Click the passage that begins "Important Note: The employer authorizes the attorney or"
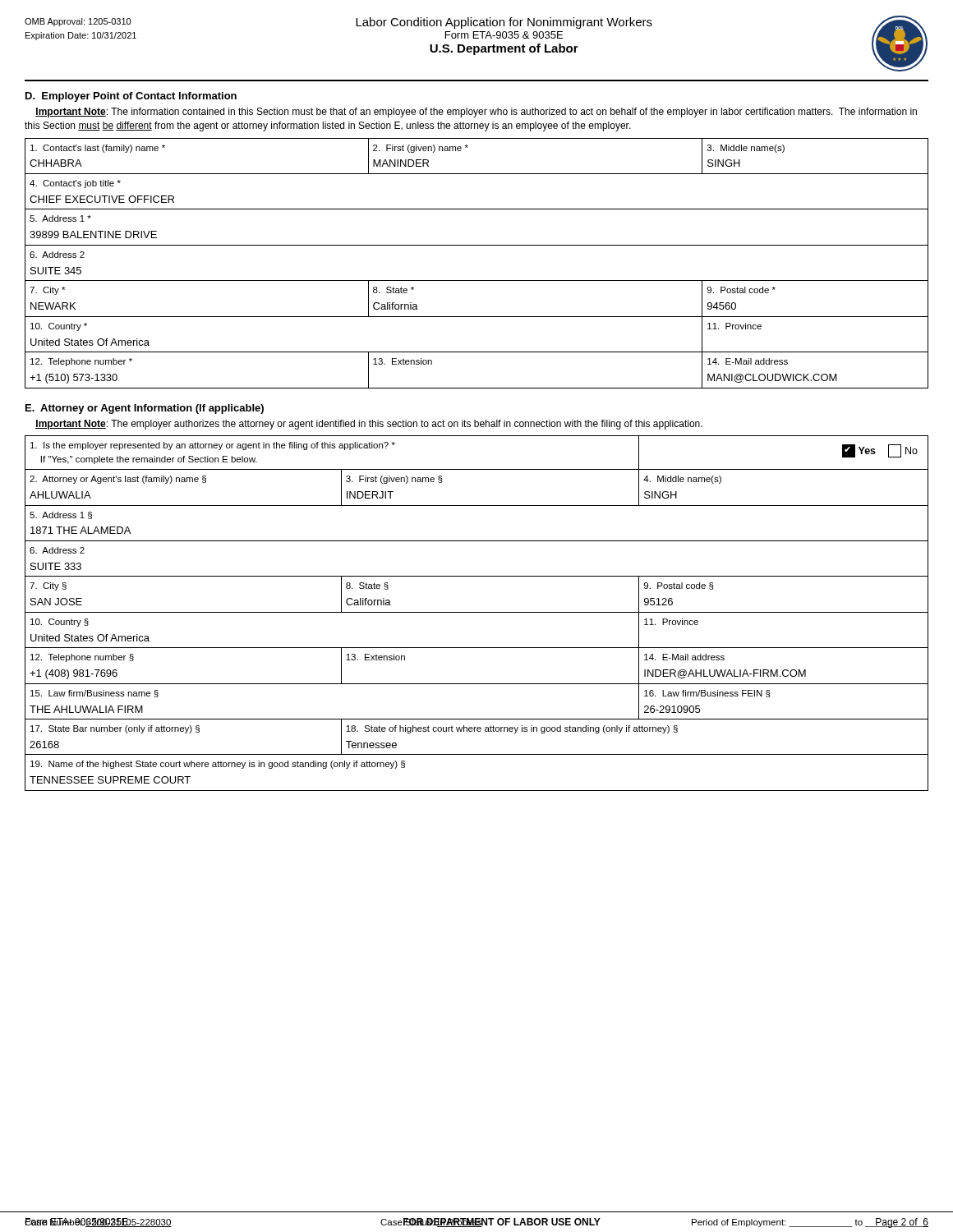The width and height of the screenshot is (953, 1232). point(364,423)
